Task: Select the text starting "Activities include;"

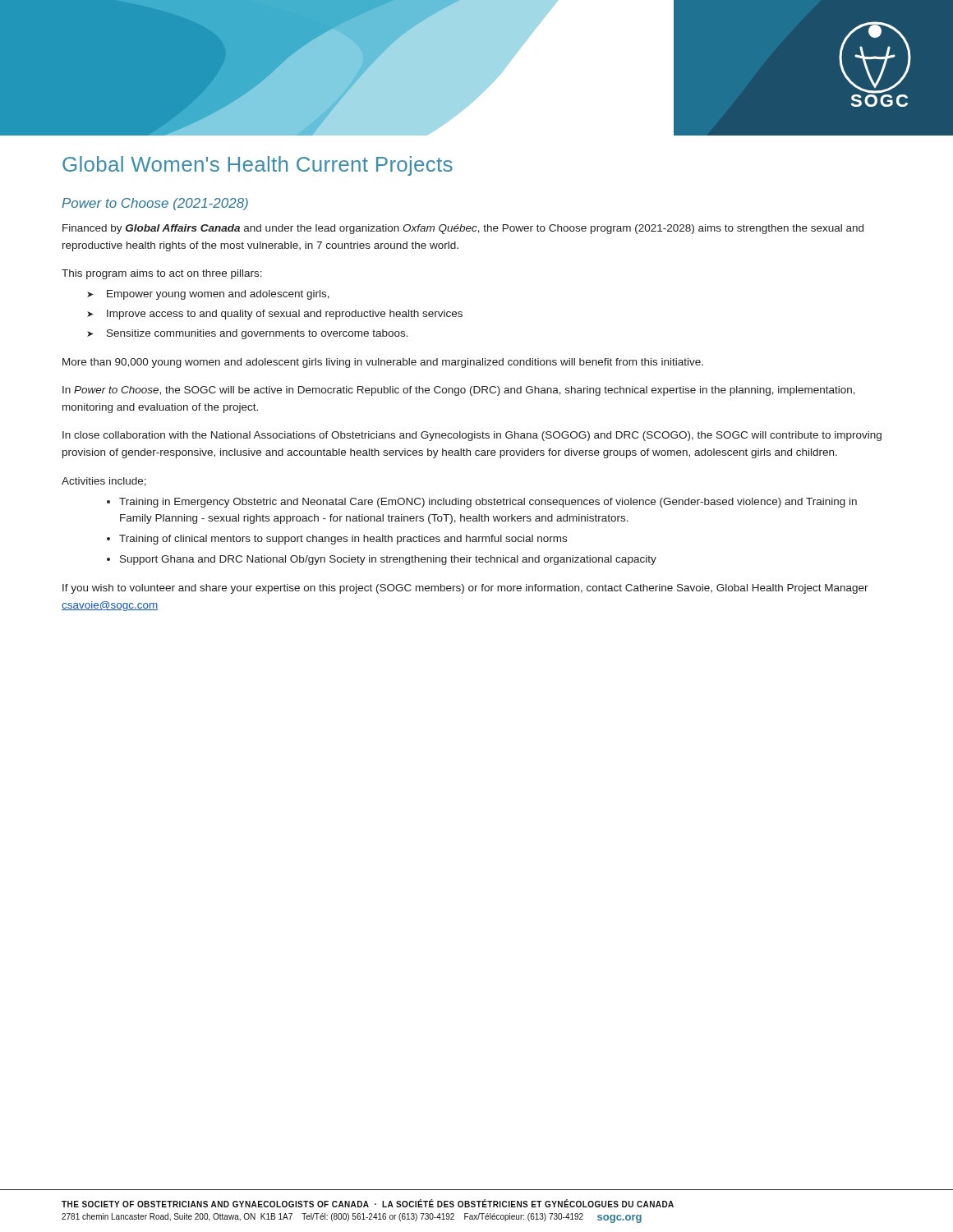Action: coord(104,482)
